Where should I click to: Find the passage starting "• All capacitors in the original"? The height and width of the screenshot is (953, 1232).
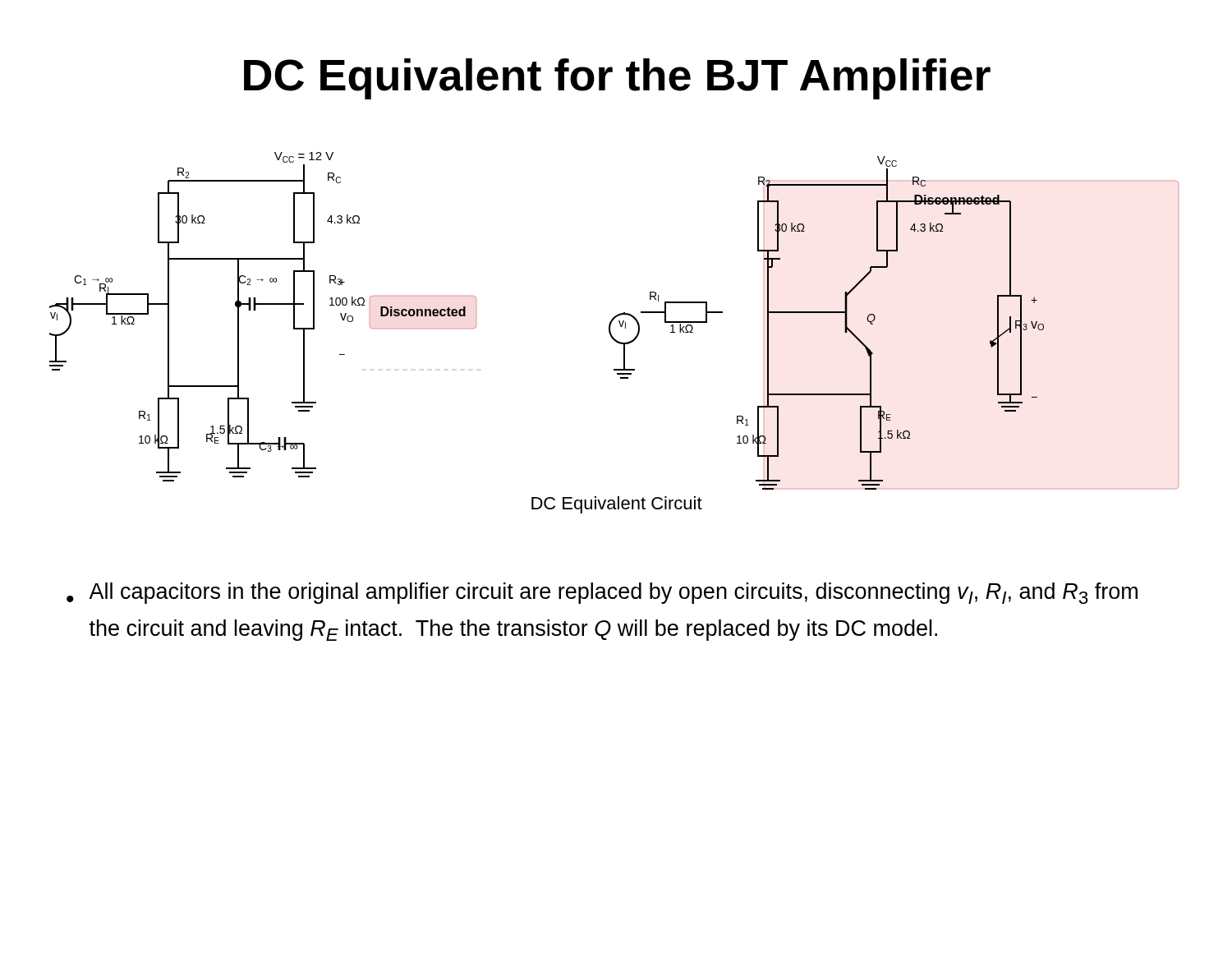[616, 612]
